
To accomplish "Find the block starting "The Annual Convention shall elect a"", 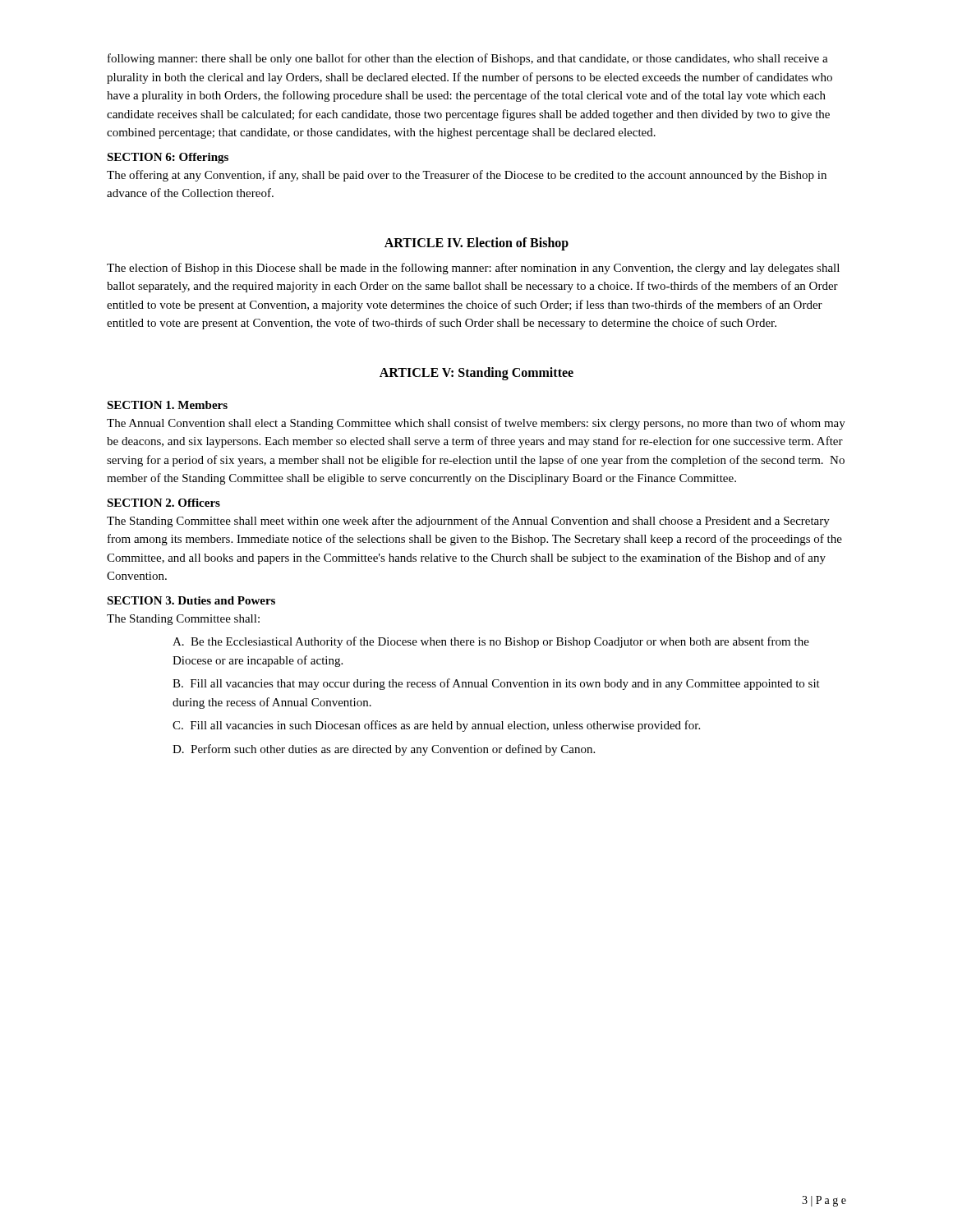I will pos(476,451).
